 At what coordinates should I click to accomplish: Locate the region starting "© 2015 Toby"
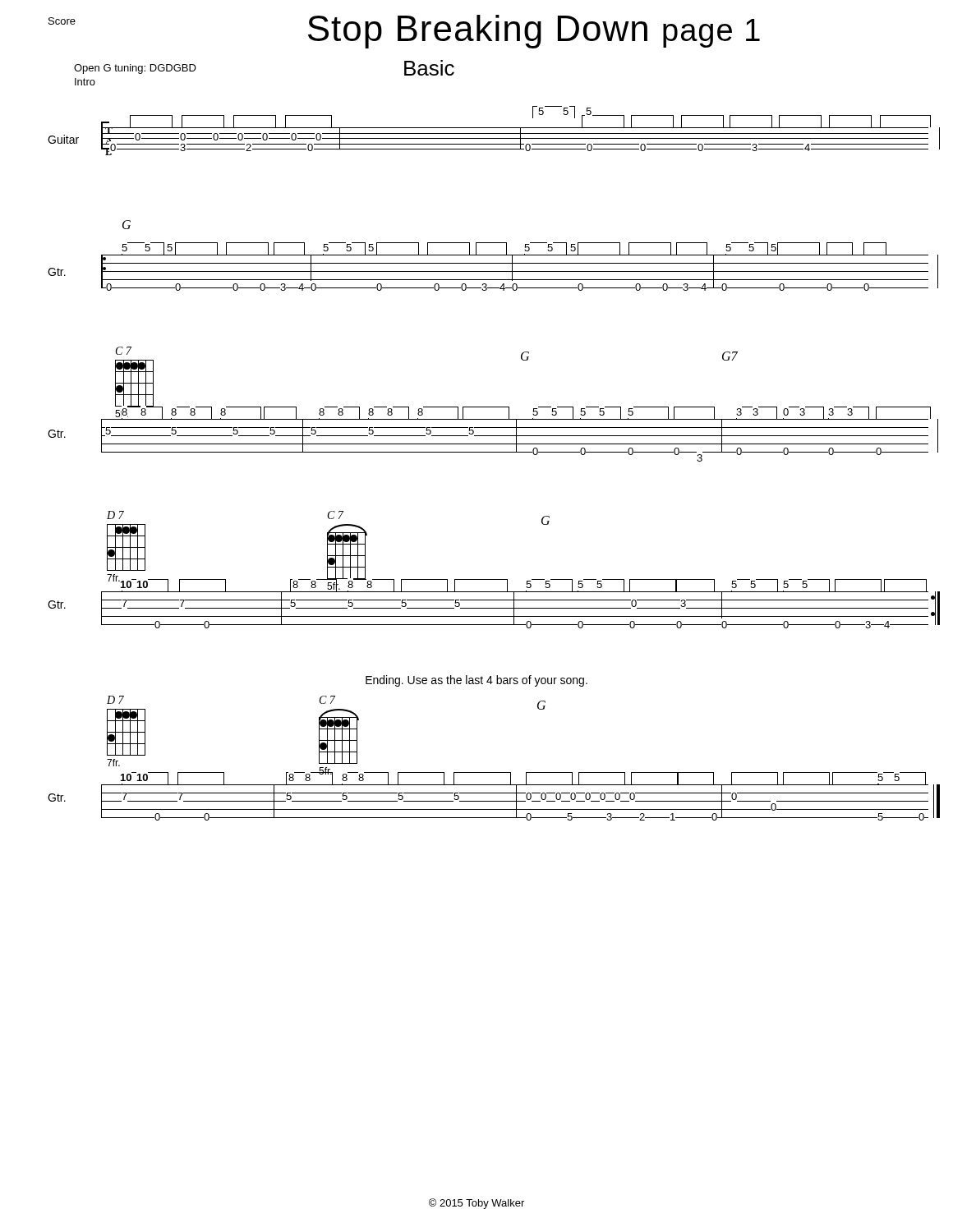point(476,1203)
